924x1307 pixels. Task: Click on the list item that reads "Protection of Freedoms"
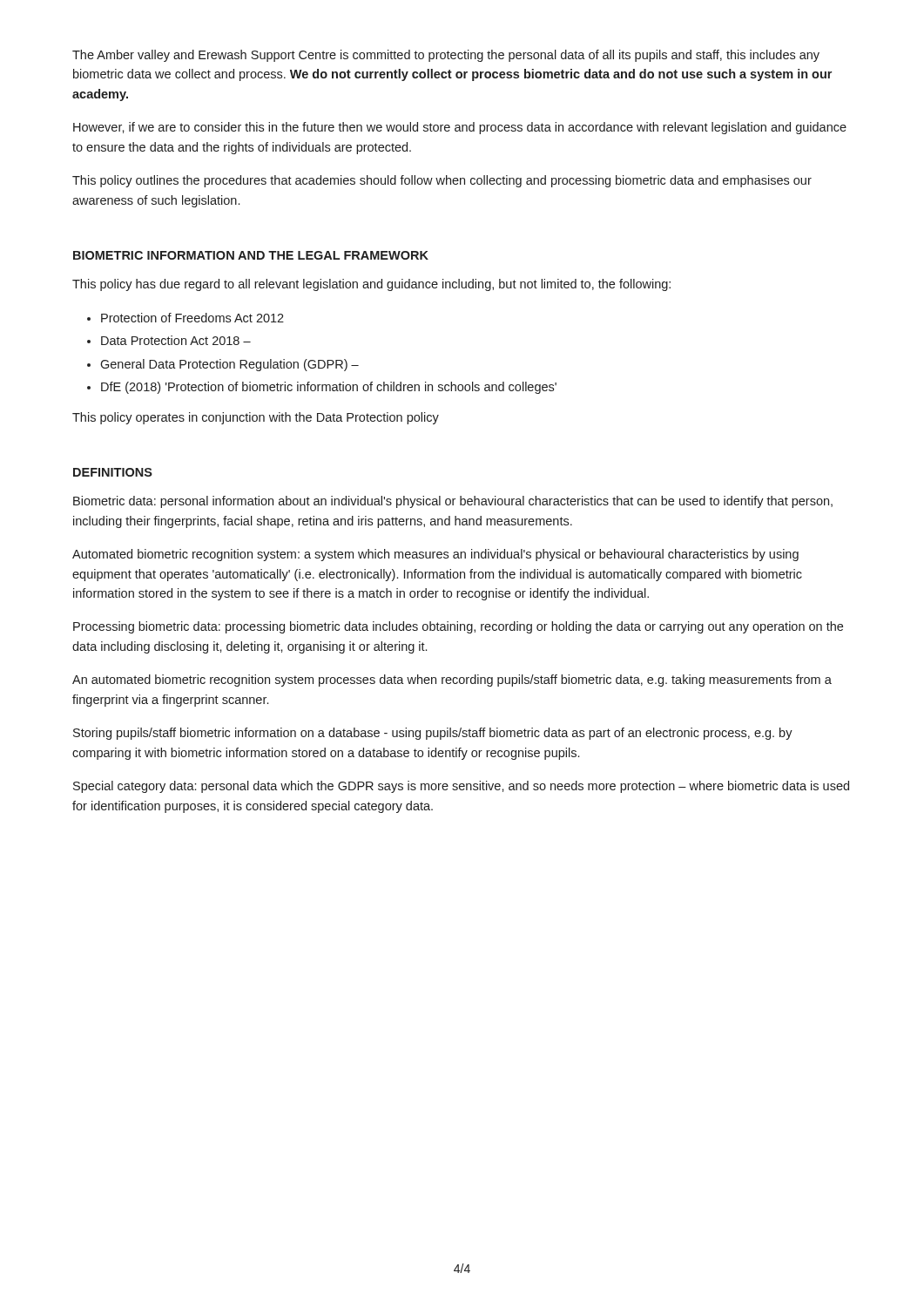pos(192,318)
